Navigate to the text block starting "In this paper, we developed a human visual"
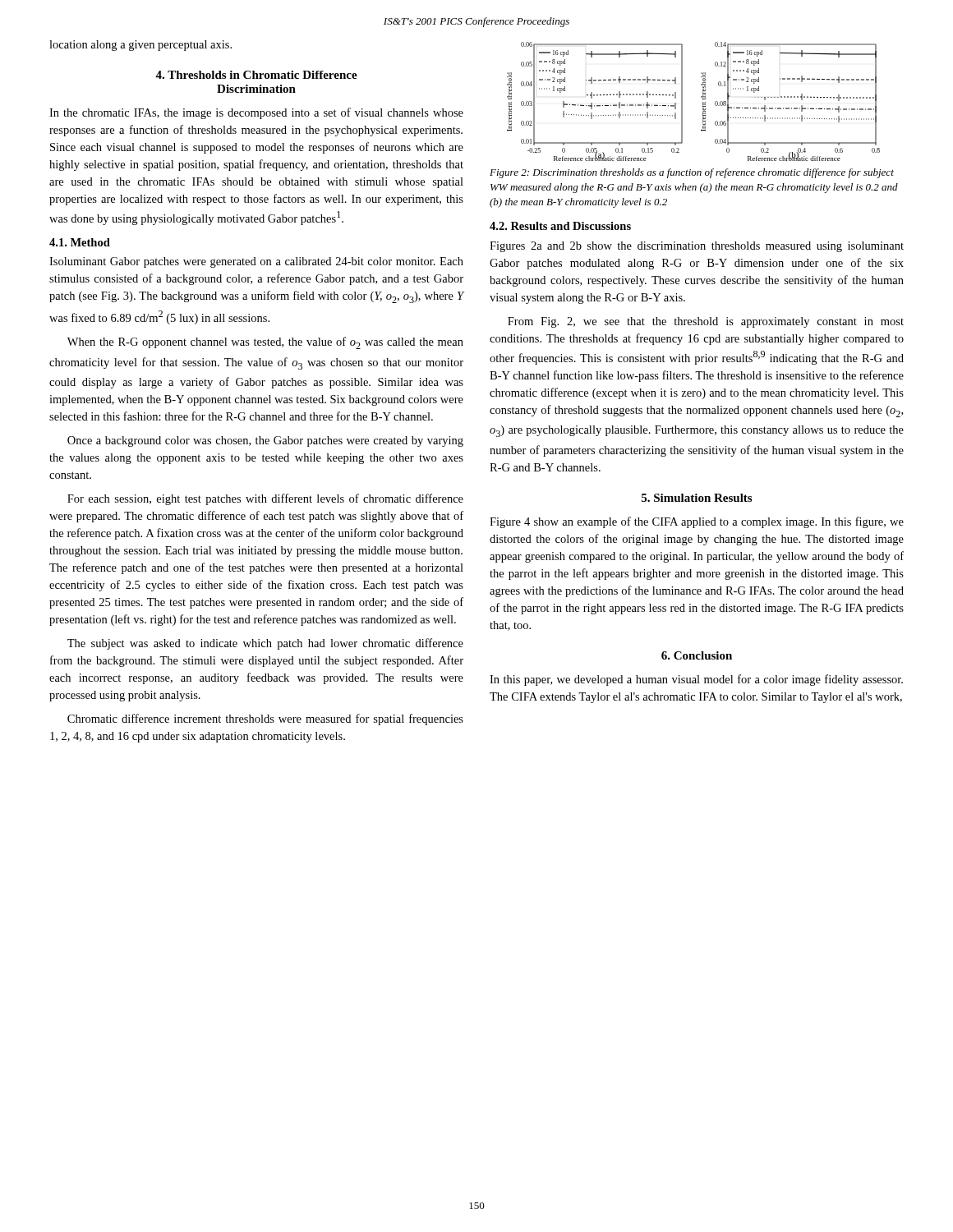 pos(697,688)
